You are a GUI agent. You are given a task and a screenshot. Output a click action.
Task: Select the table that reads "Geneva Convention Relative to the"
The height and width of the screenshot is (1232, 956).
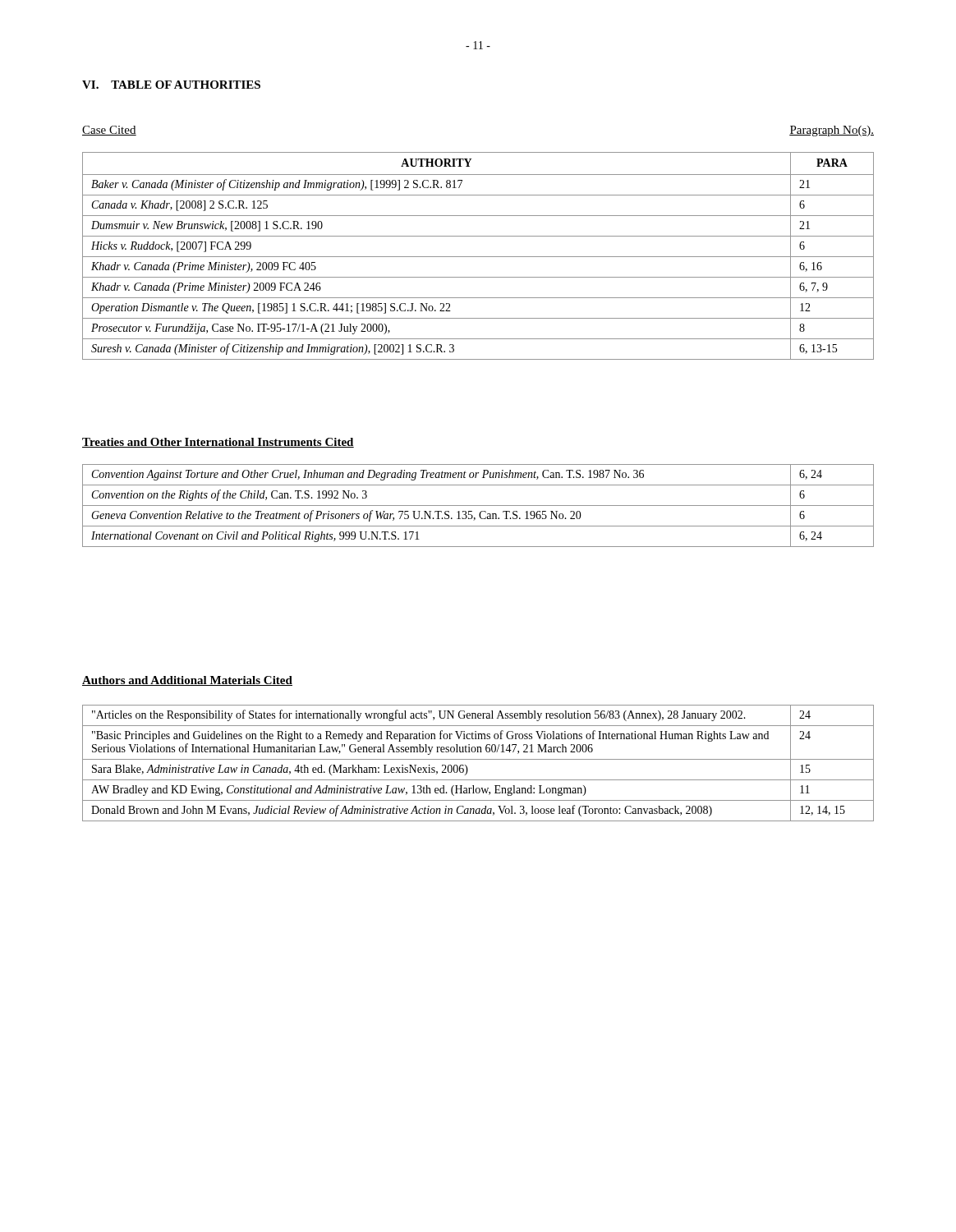pyautogui.click(x=478, y=506)
